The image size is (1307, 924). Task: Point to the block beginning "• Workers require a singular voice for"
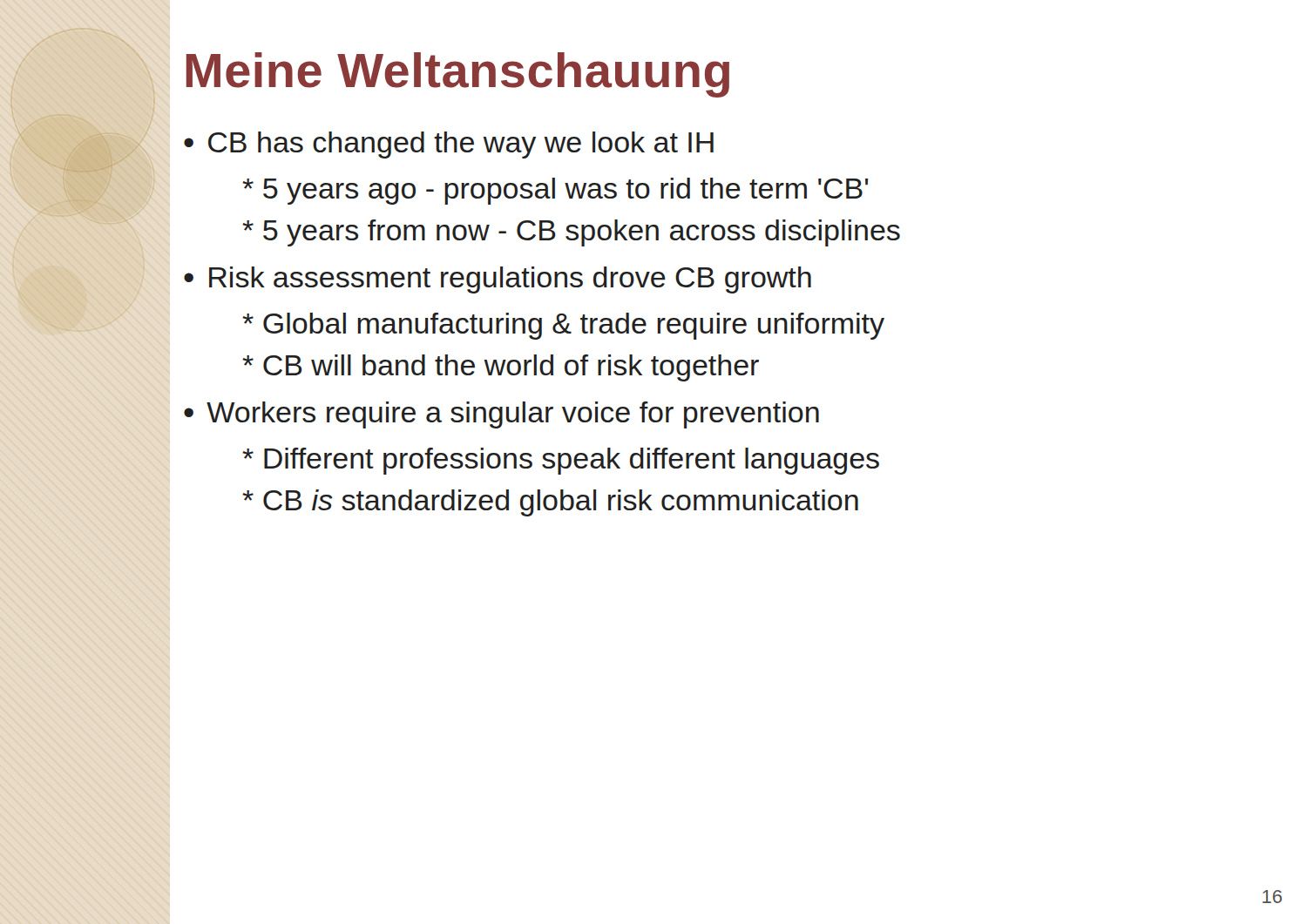point(502,414)
